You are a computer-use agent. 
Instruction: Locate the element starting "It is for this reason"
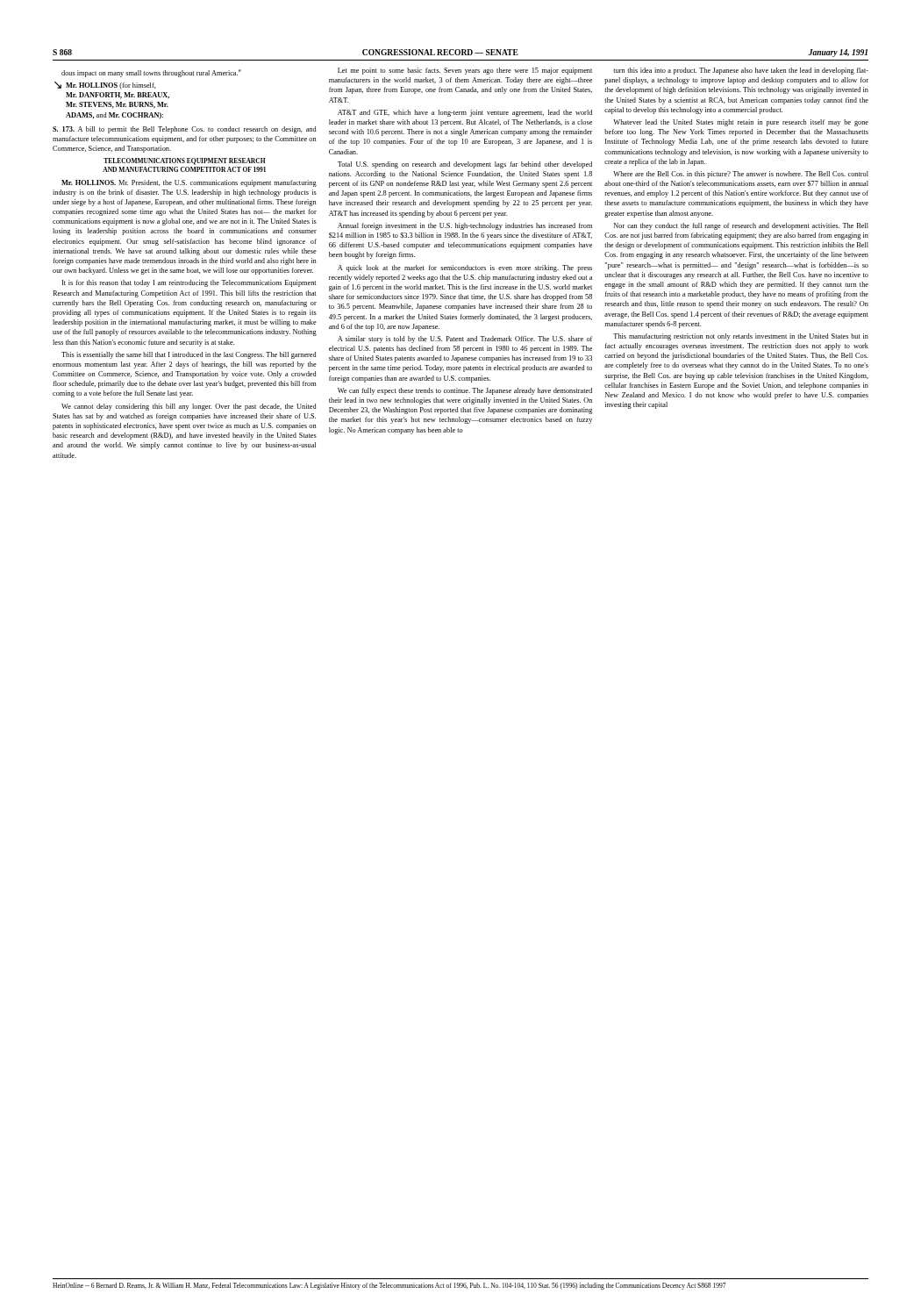pos(184,313)
